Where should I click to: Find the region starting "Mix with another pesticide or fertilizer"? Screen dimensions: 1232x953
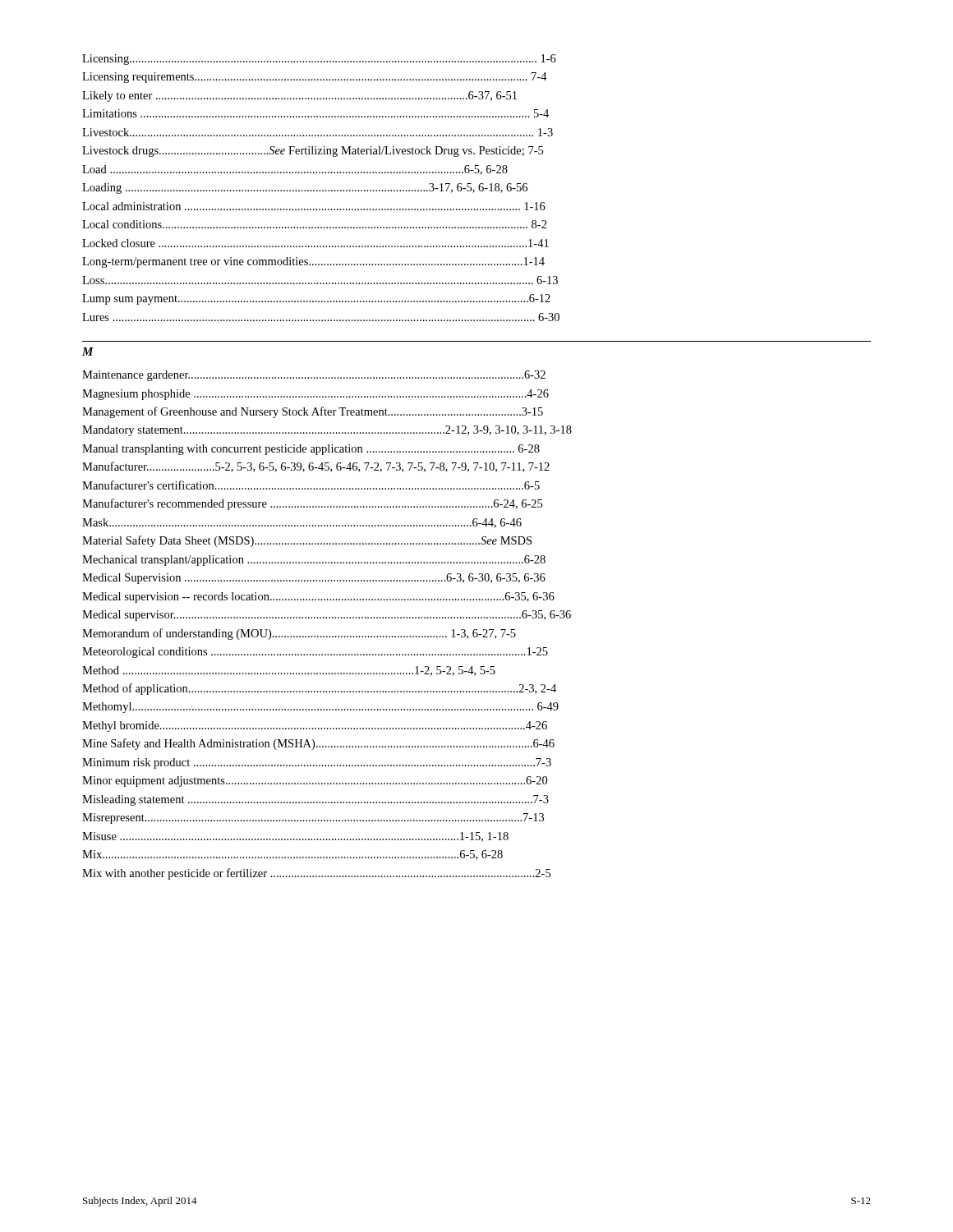pos(317,873)
